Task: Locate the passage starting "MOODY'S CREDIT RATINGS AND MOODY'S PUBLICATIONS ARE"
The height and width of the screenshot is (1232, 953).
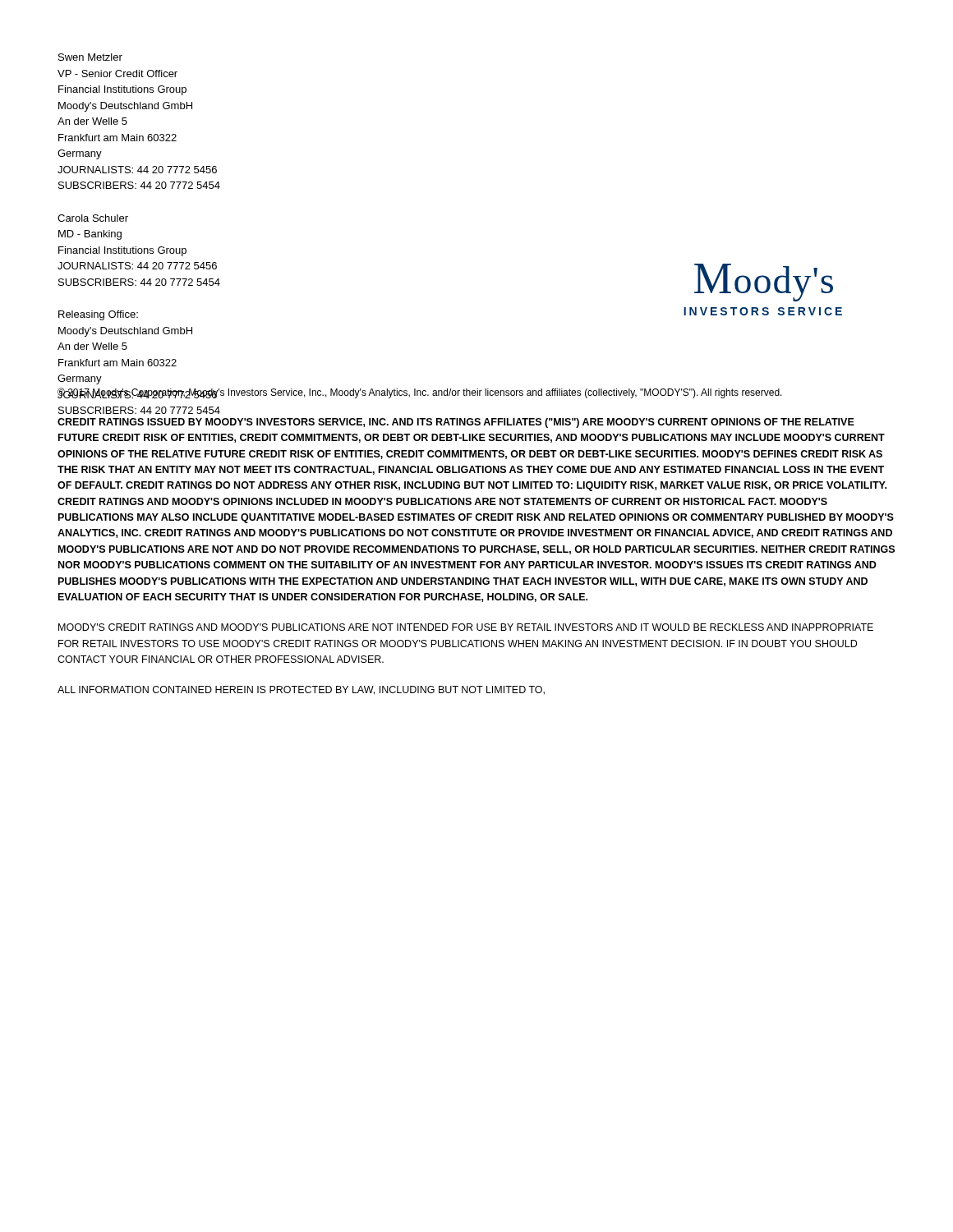Action: (466, 644)
